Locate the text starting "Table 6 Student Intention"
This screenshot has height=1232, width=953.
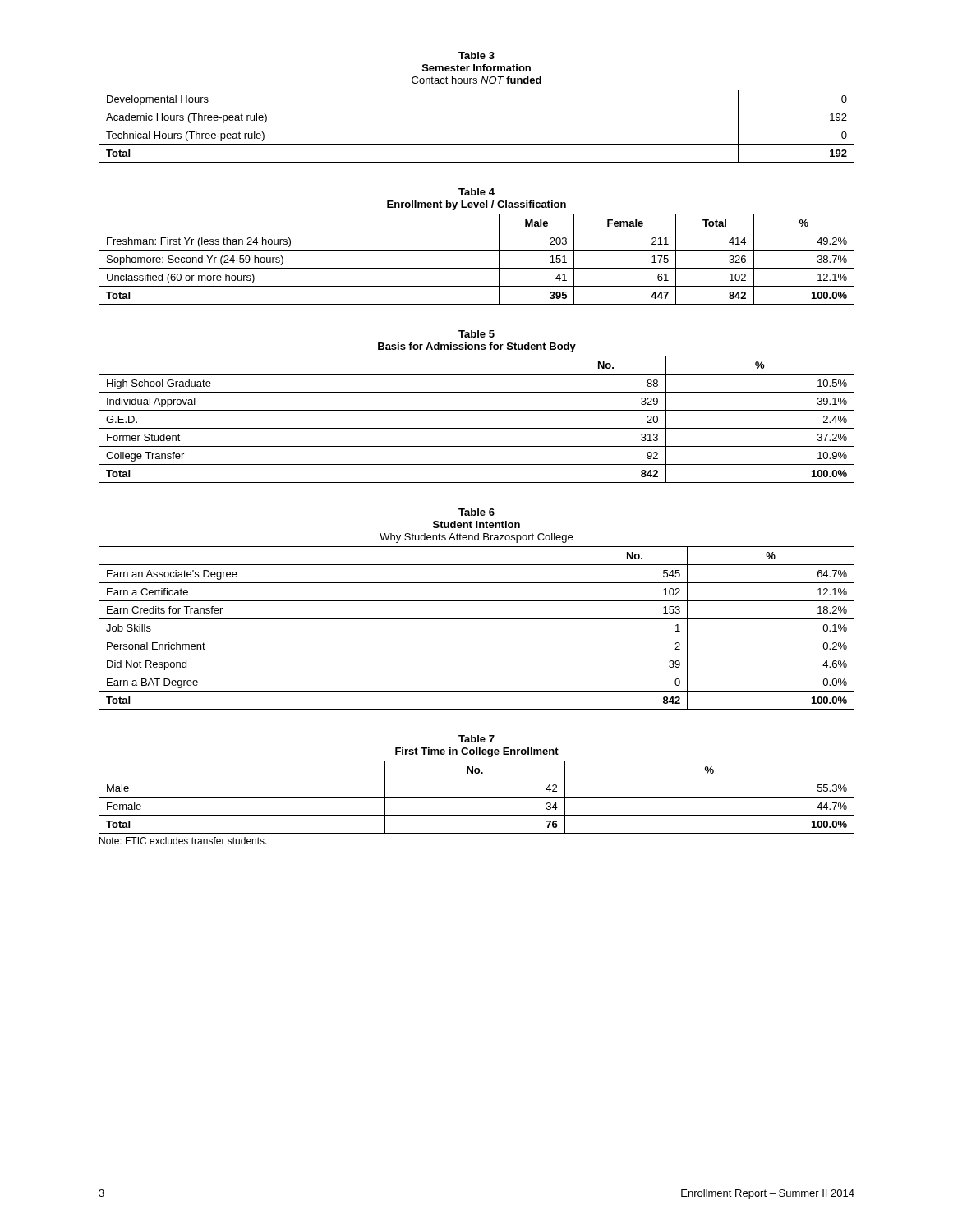[x=476, y=524]
